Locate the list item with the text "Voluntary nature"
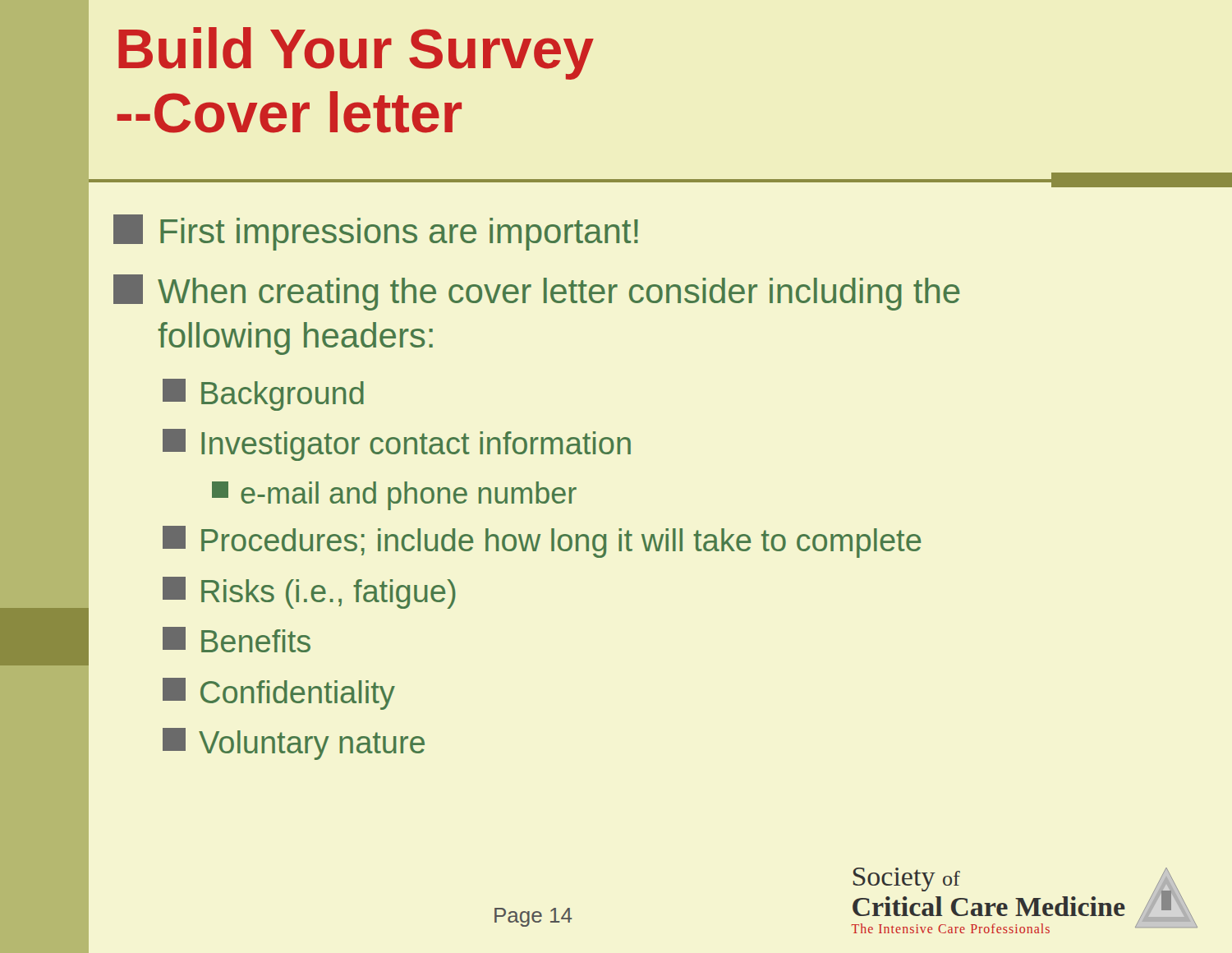This screenshot has width=1232, height=953. tap(294, 743)
